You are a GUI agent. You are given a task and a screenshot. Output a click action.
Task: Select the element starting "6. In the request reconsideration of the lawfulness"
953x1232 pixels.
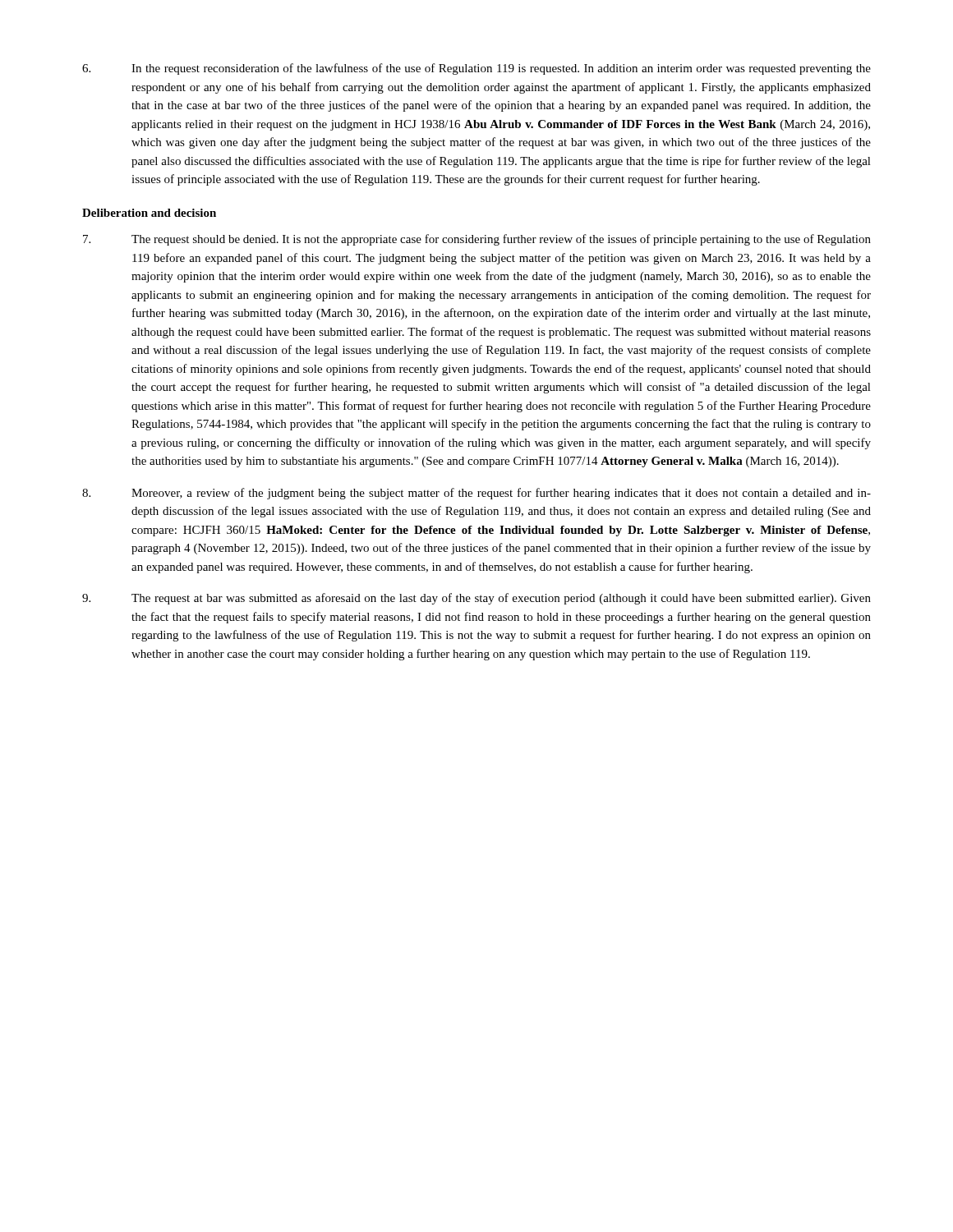[x=476, y=124]
